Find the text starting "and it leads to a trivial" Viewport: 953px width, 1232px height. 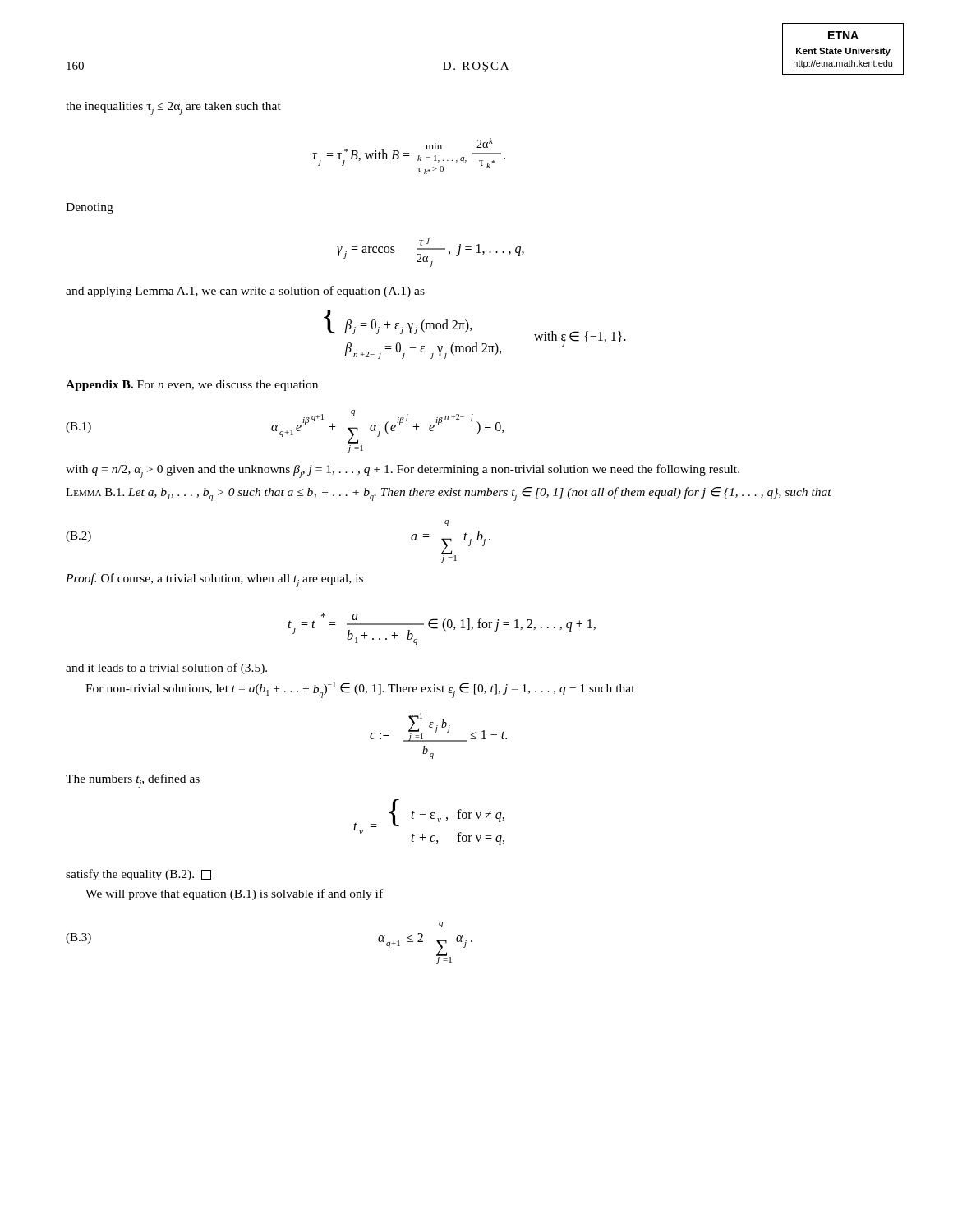click(167, 668)
